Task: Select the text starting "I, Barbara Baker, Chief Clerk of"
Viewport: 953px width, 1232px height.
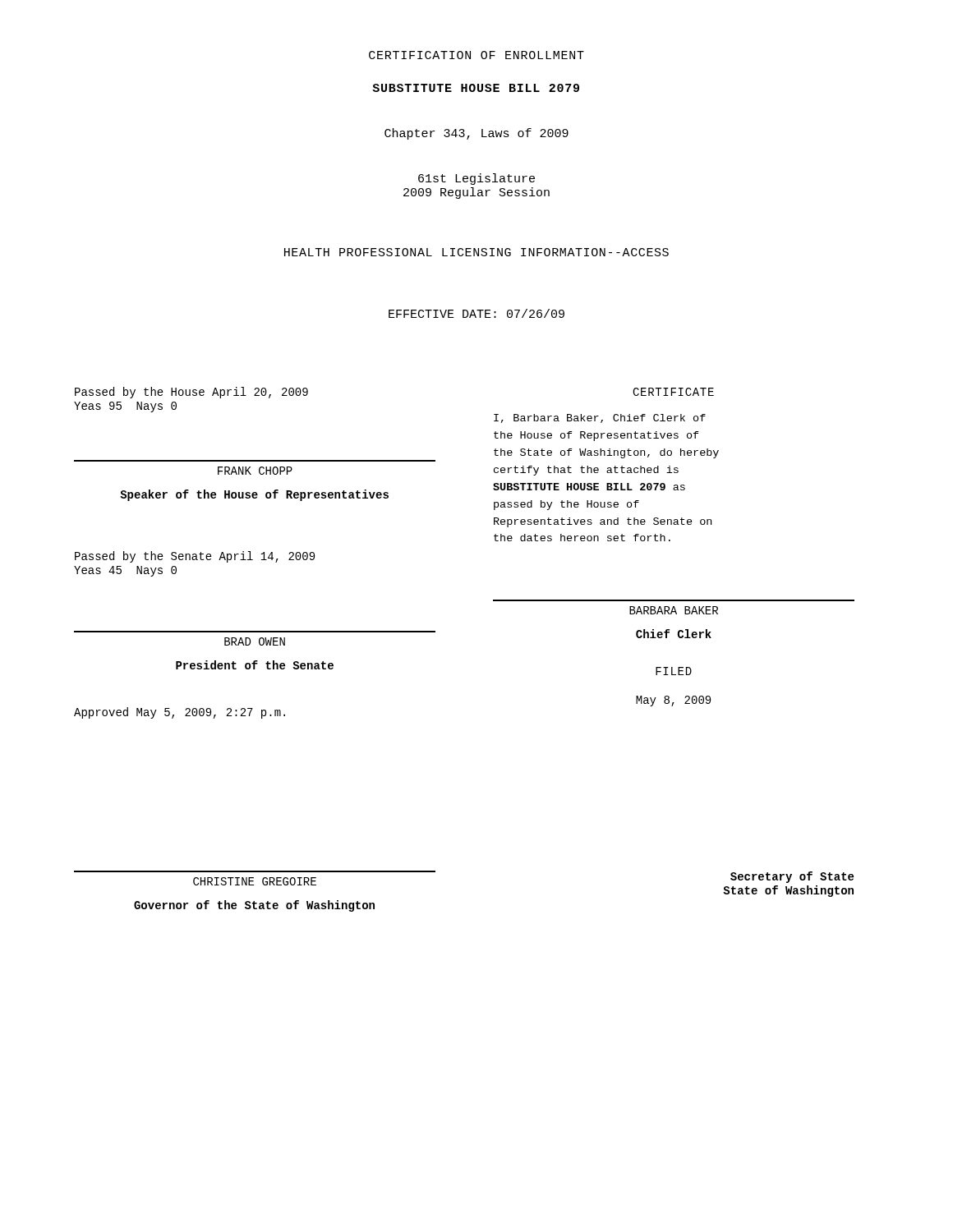Action: coord(606,479)
